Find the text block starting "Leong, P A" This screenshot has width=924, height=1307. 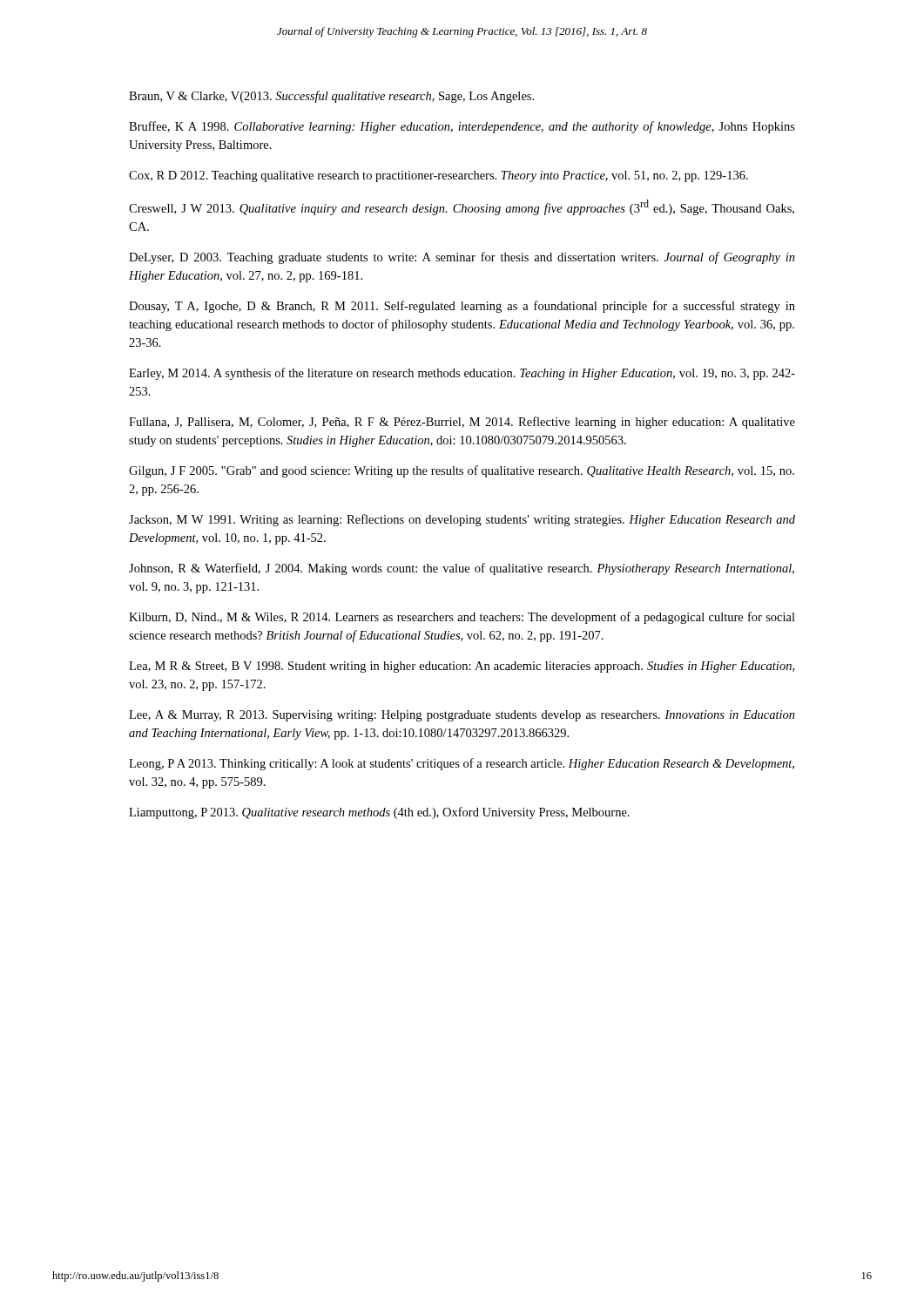(x=462, y=773)
